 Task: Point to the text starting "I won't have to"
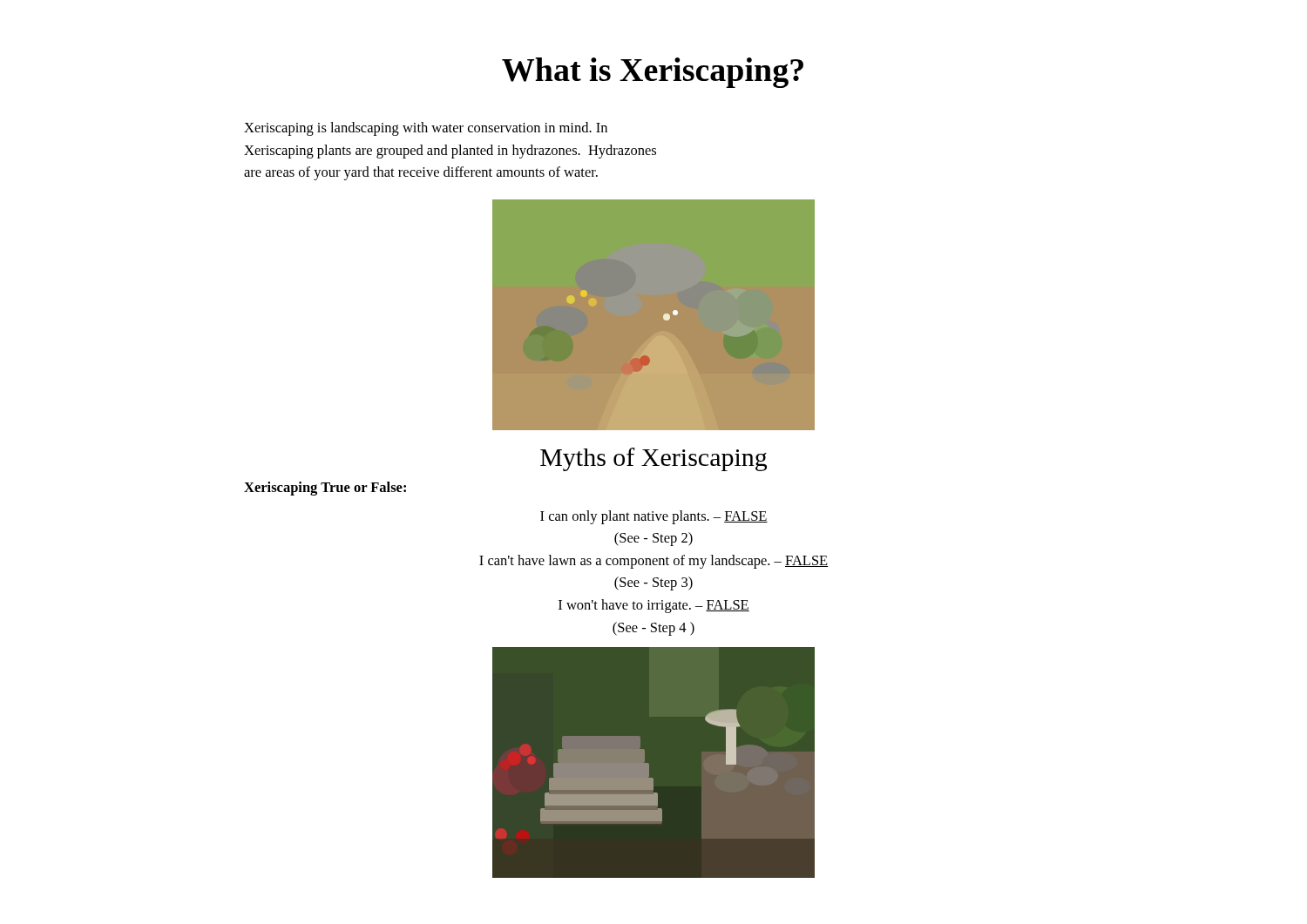654,616
